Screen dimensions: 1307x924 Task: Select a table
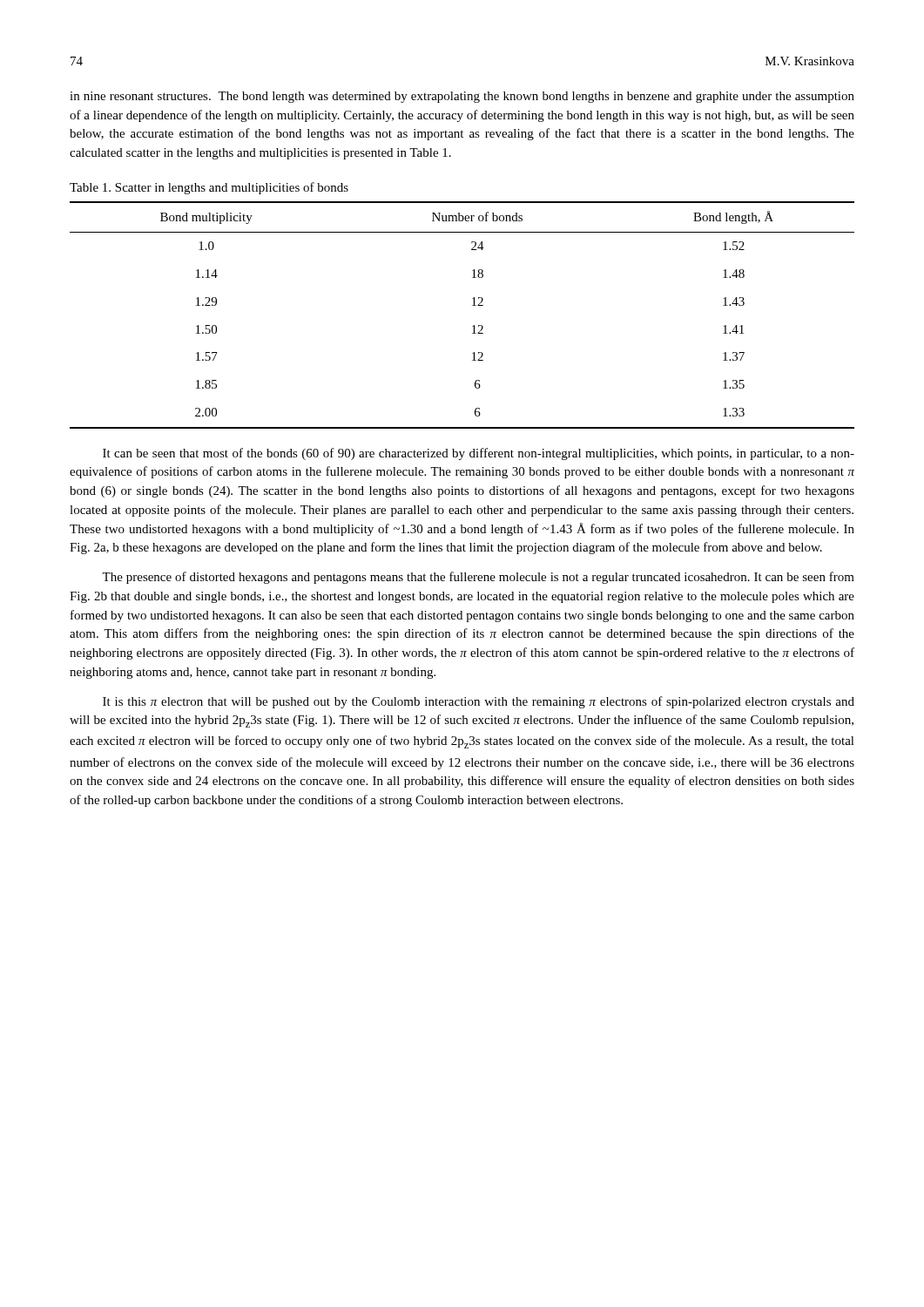[462, 315]
